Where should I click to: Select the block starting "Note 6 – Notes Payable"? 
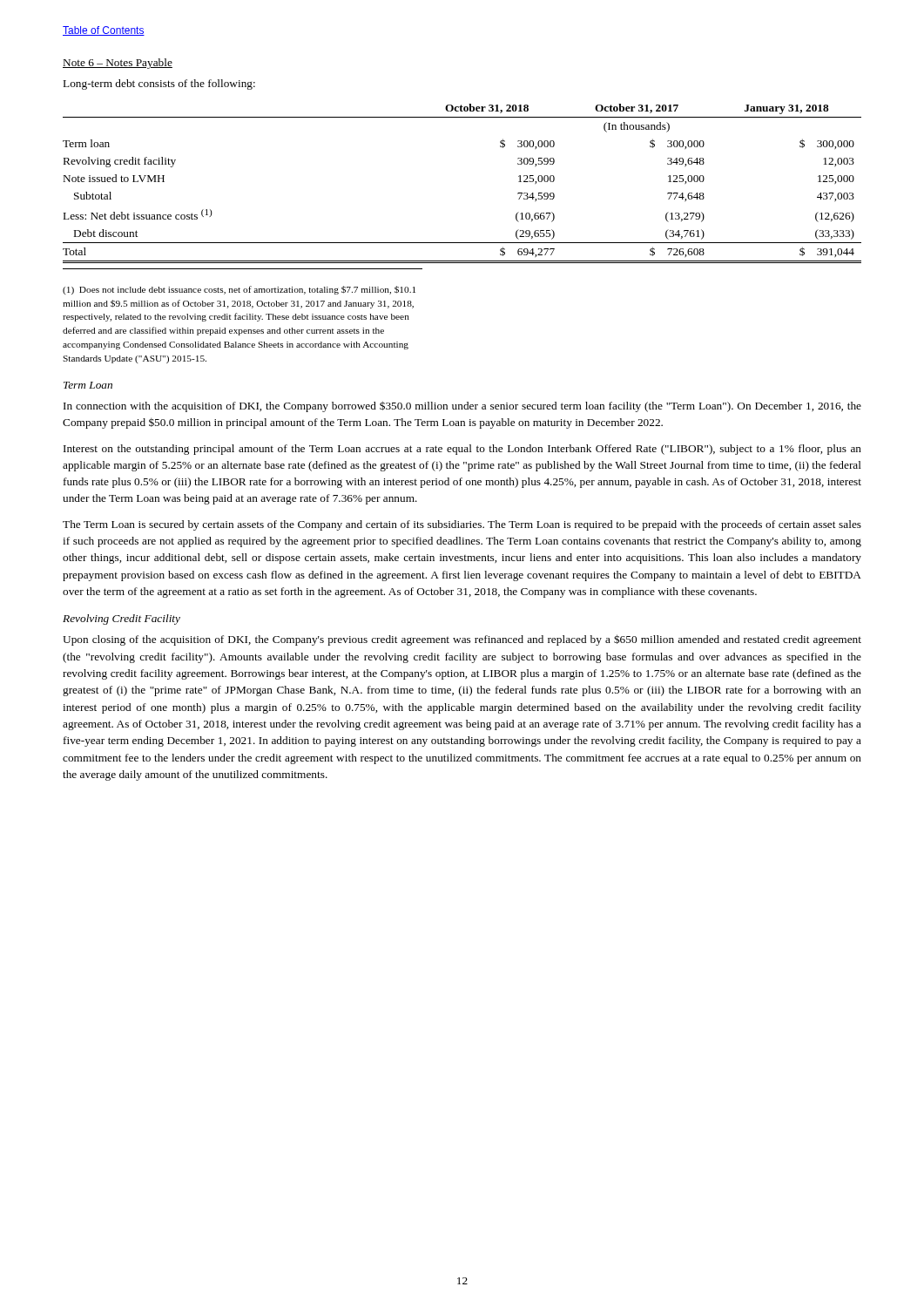[118, 62]
